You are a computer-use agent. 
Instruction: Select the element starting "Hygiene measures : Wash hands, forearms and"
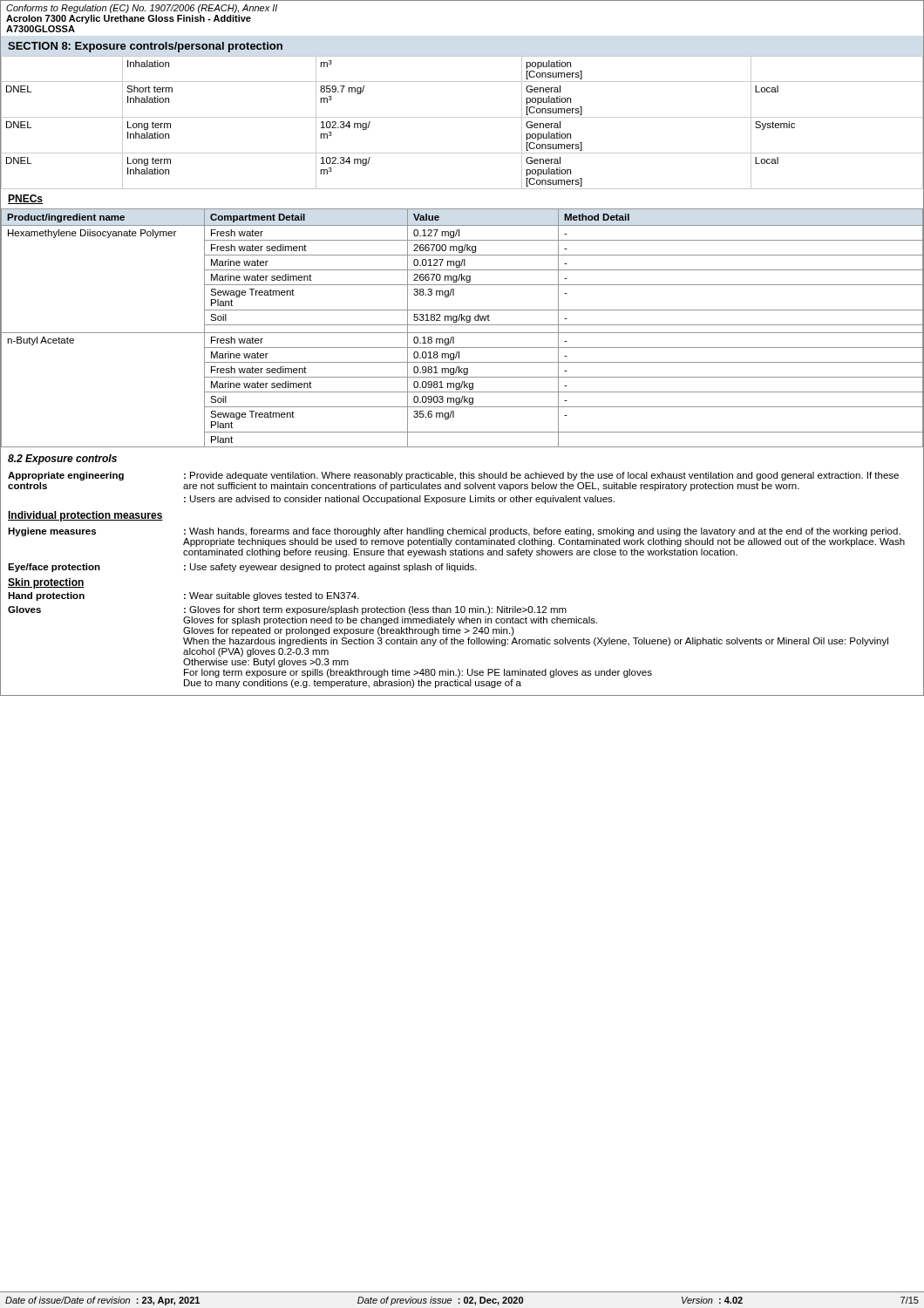[462, 542]
